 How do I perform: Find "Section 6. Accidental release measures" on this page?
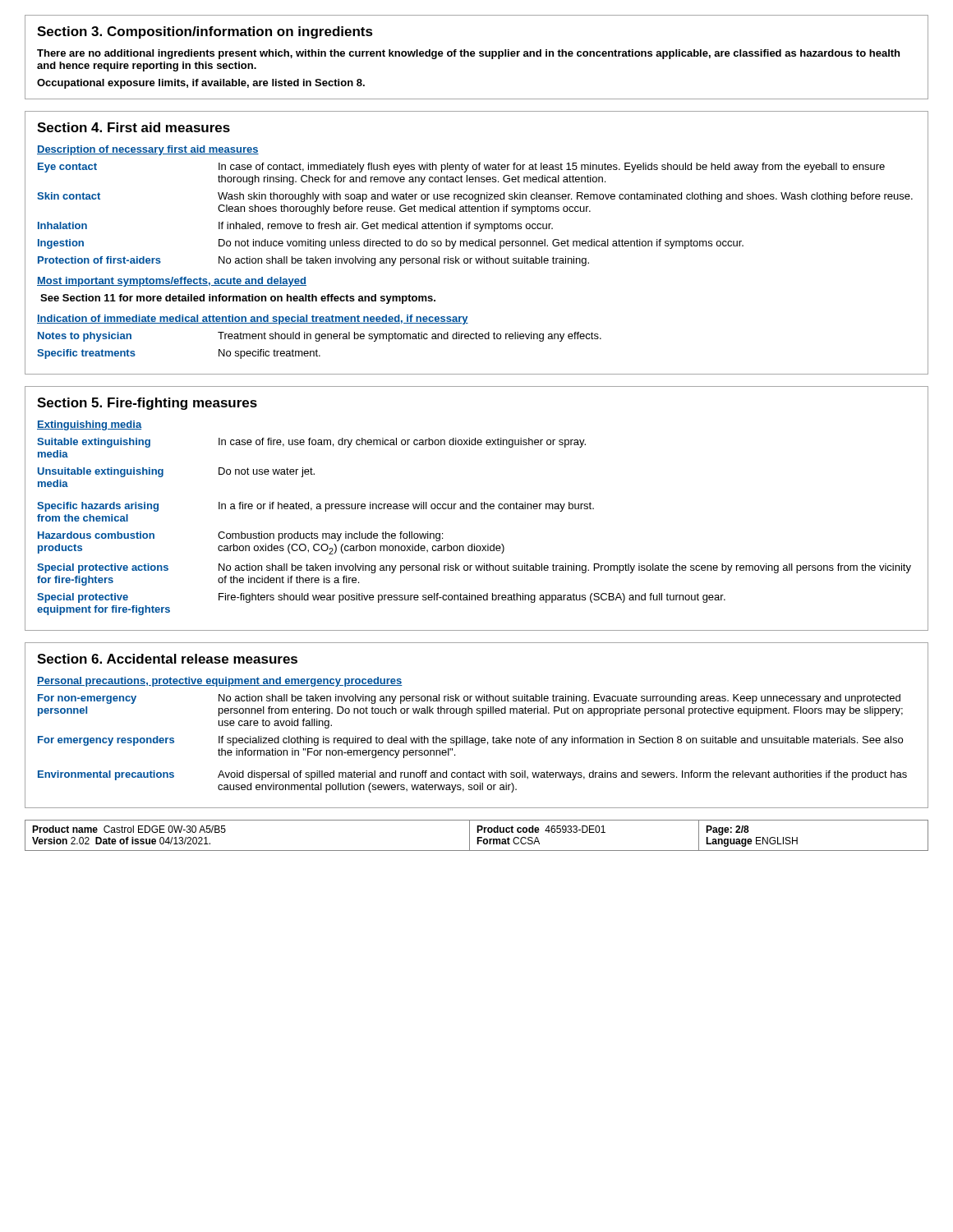pyautogui.click(x=168, y=659)
